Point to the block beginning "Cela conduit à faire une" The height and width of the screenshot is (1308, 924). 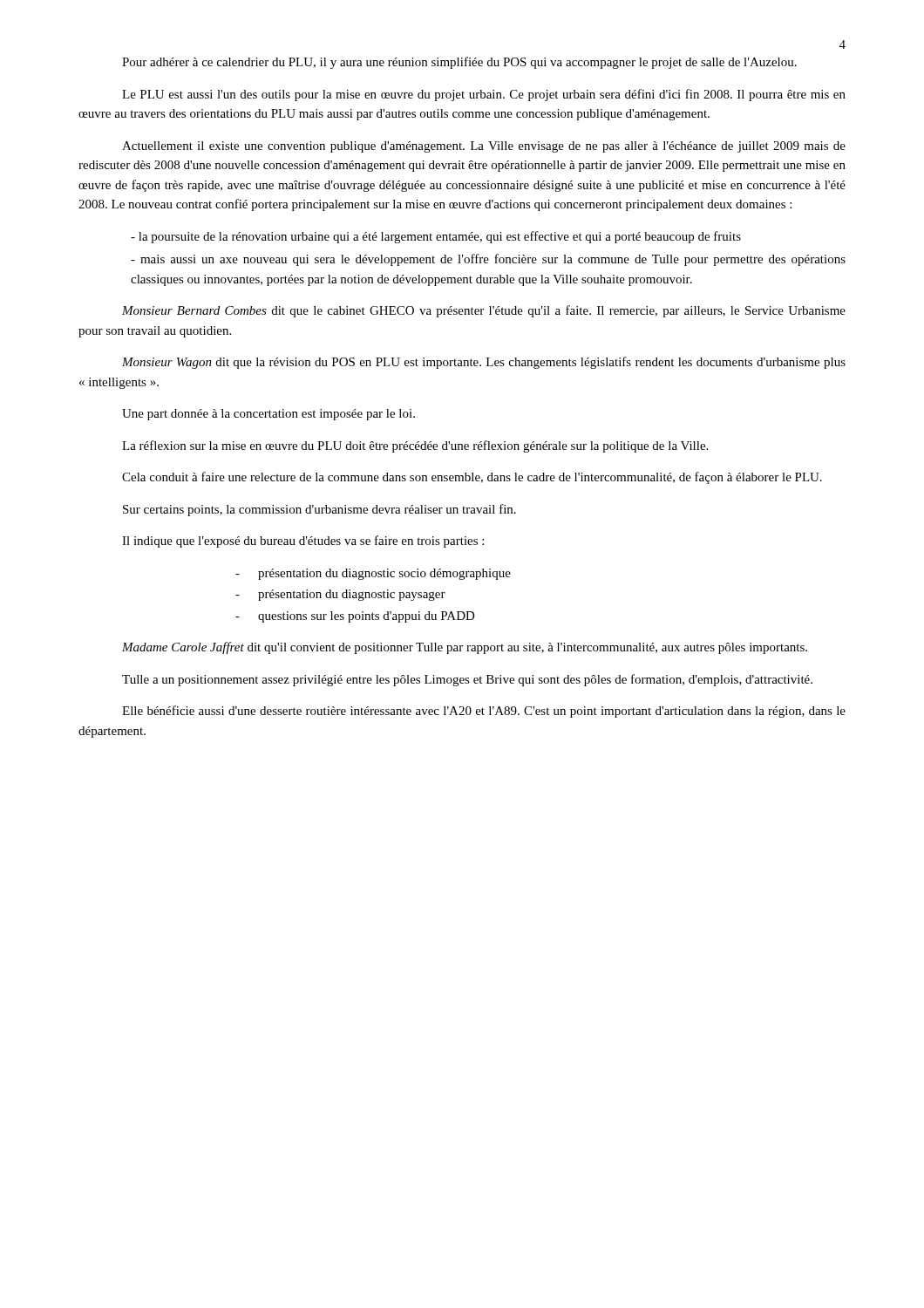click(x=462, y=477)
